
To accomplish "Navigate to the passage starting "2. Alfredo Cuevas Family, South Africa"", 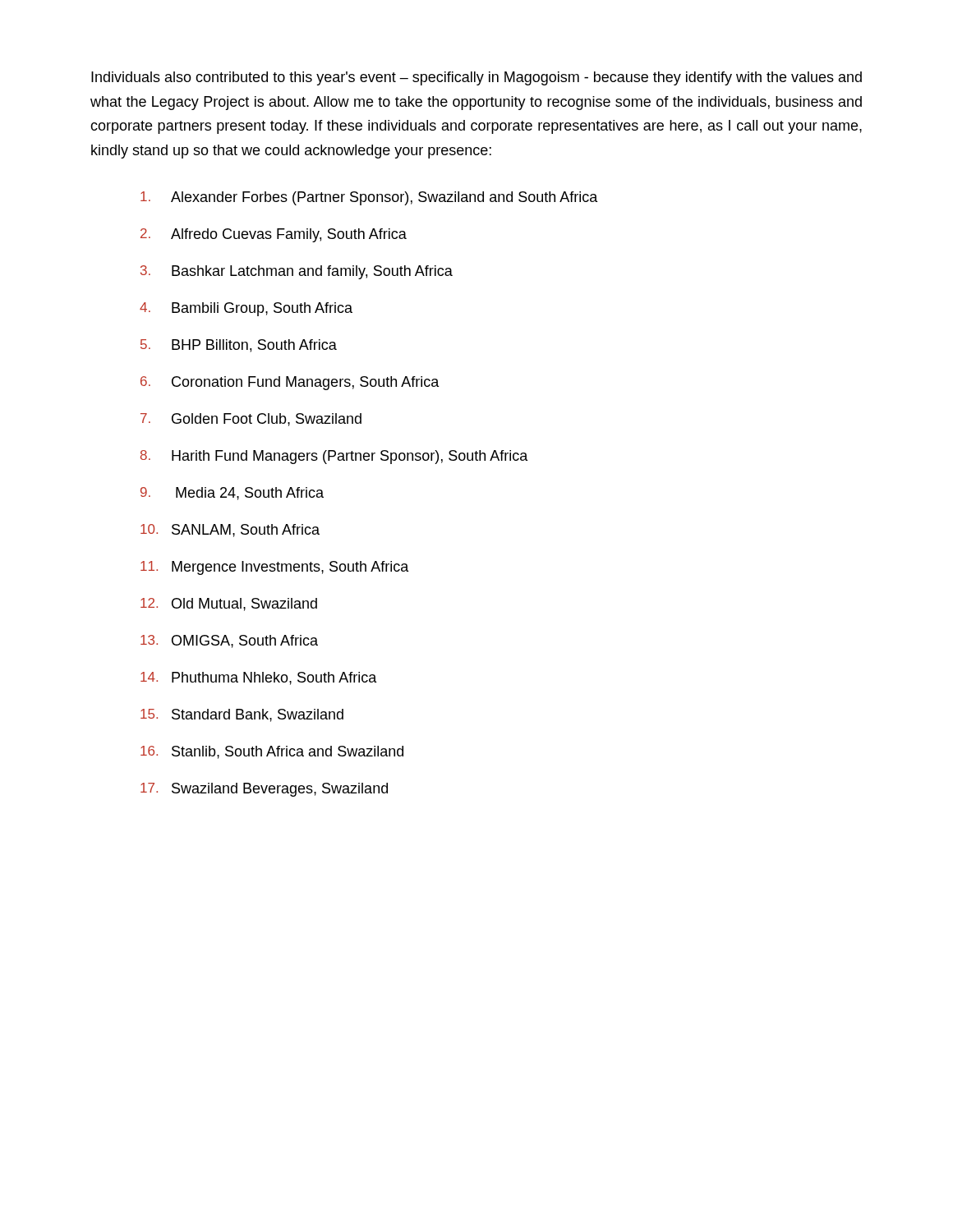I will pyautogui.click(x=274, y=235).
